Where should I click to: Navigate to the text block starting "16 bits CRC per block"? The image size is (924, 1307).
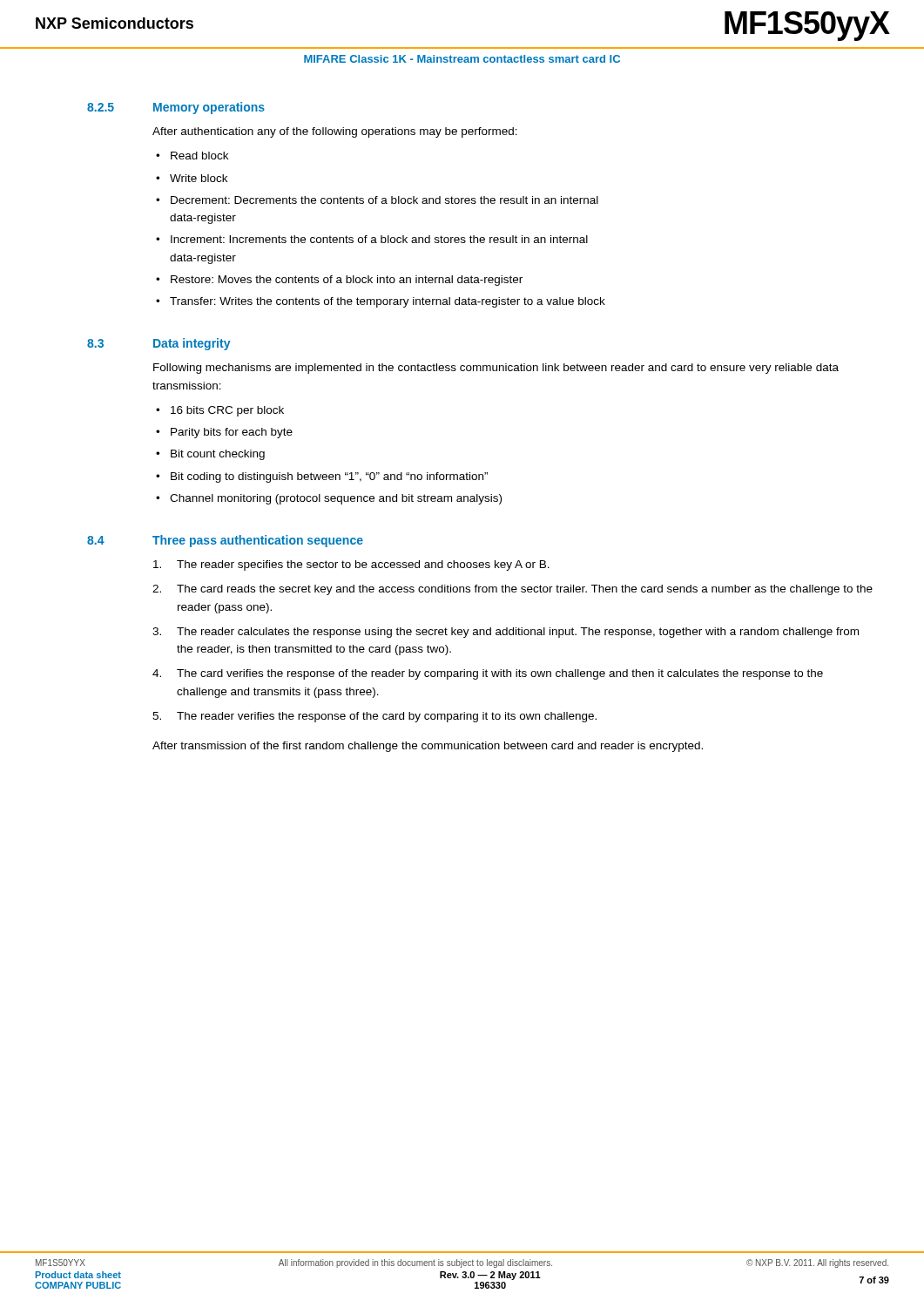tap(227, 410)
